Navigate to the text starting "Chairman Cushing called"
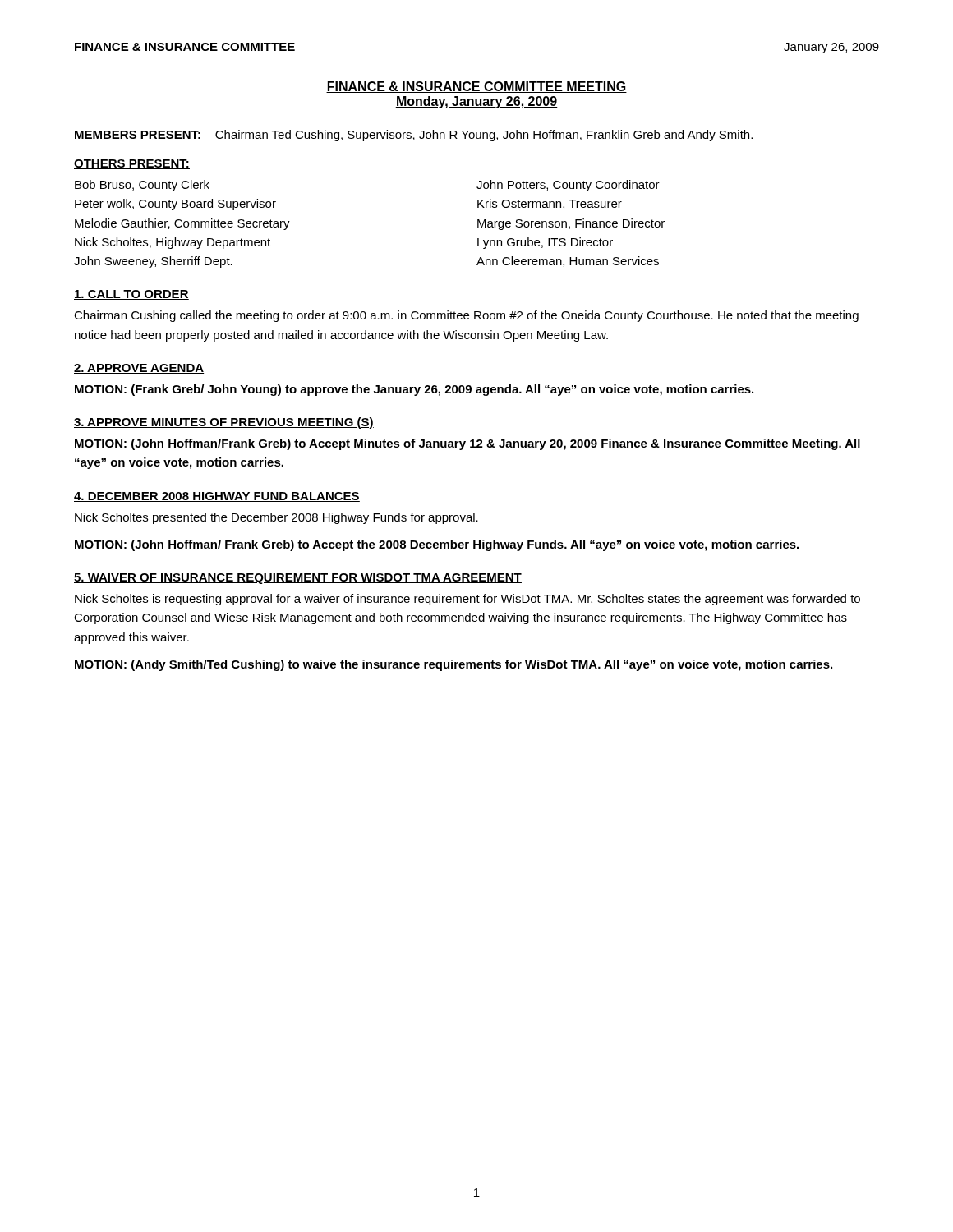Image resolution: width=953 pixels, height=1232 pixels. tap(466, 325)
